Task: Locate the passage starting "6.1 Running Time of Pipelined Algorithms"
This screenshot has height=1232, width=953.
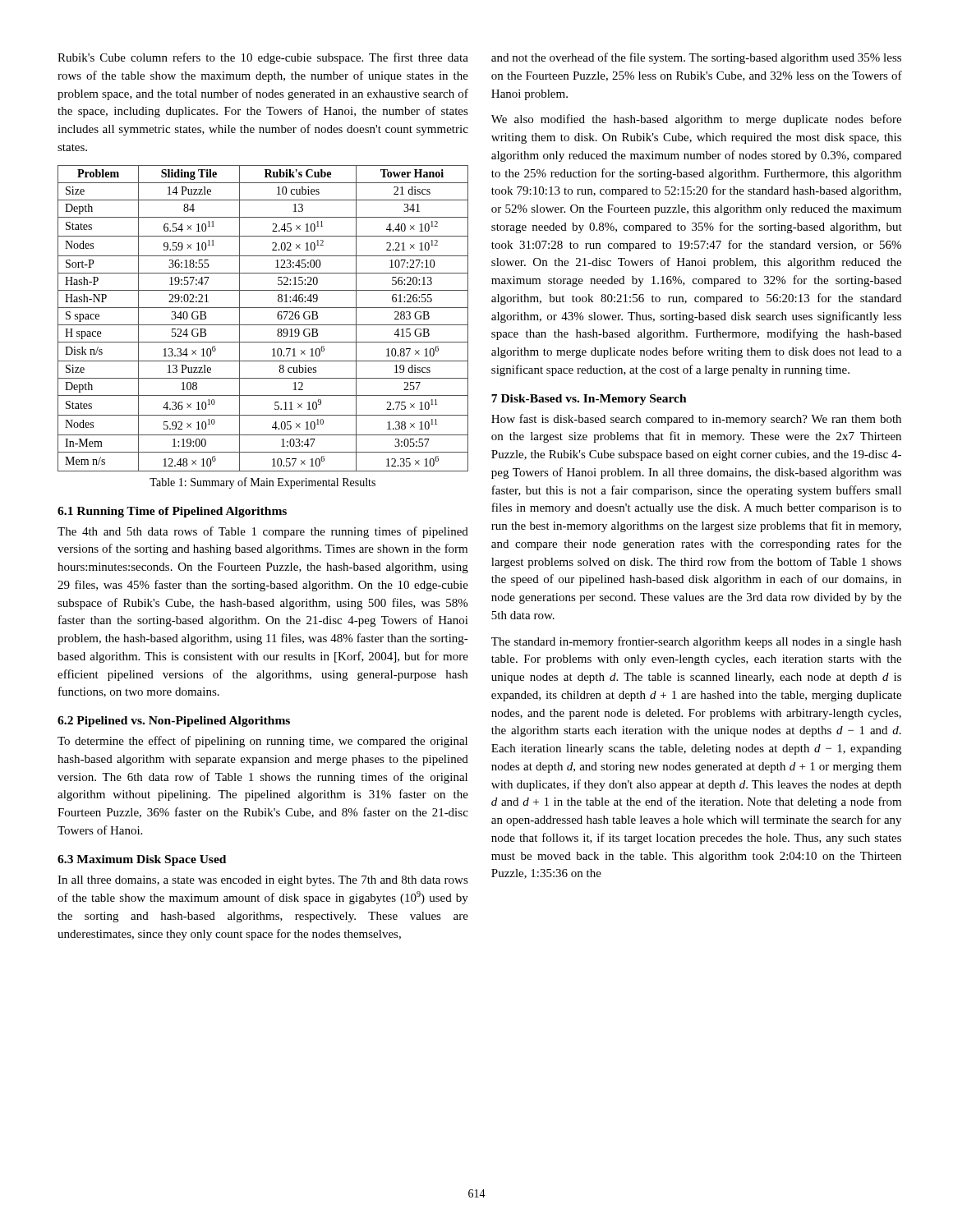Action: [x=263, y=511]
